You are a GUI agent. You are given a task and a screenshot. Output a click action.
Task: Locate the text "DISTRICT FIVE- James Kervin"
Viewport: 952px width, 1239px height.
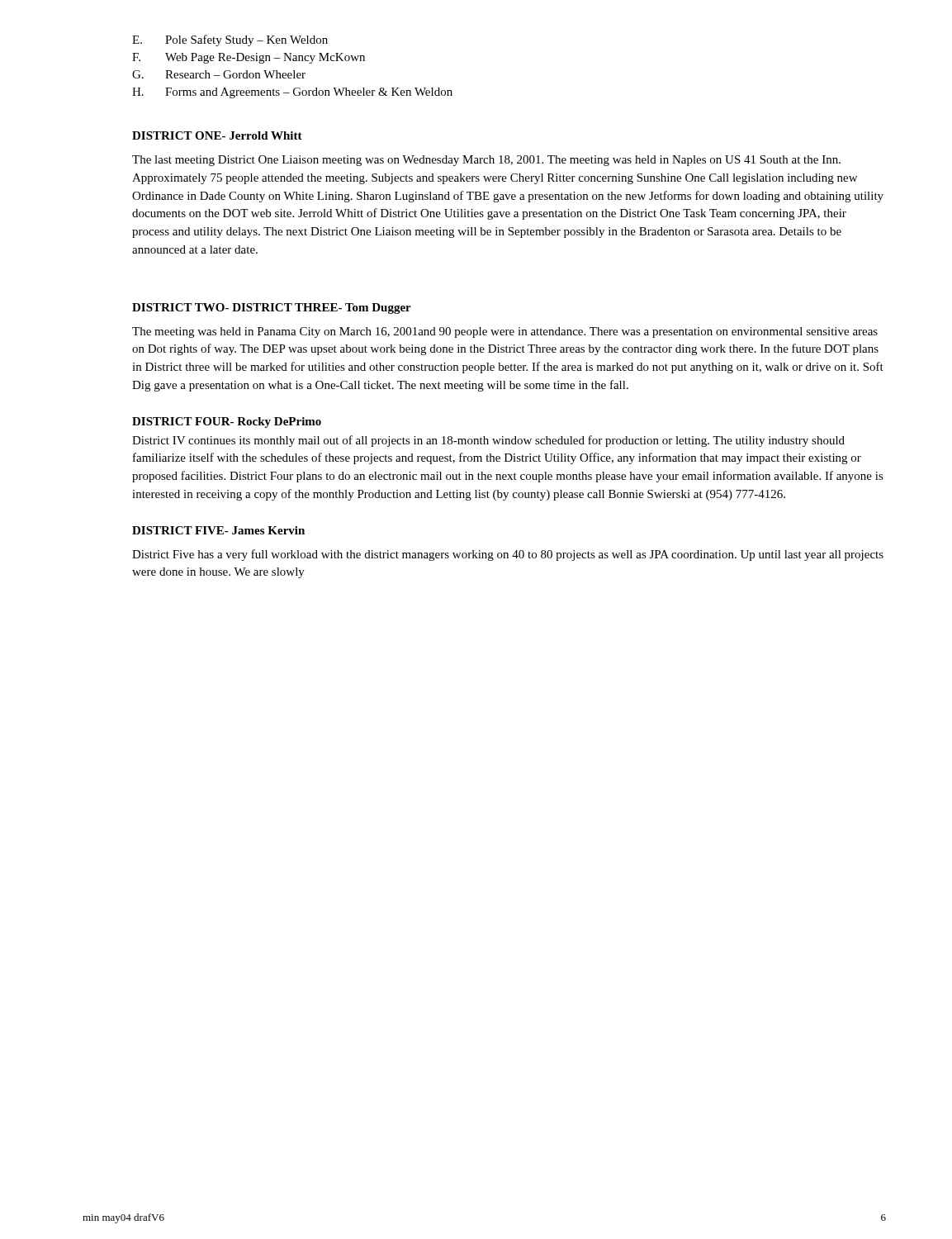click(219, 530)
